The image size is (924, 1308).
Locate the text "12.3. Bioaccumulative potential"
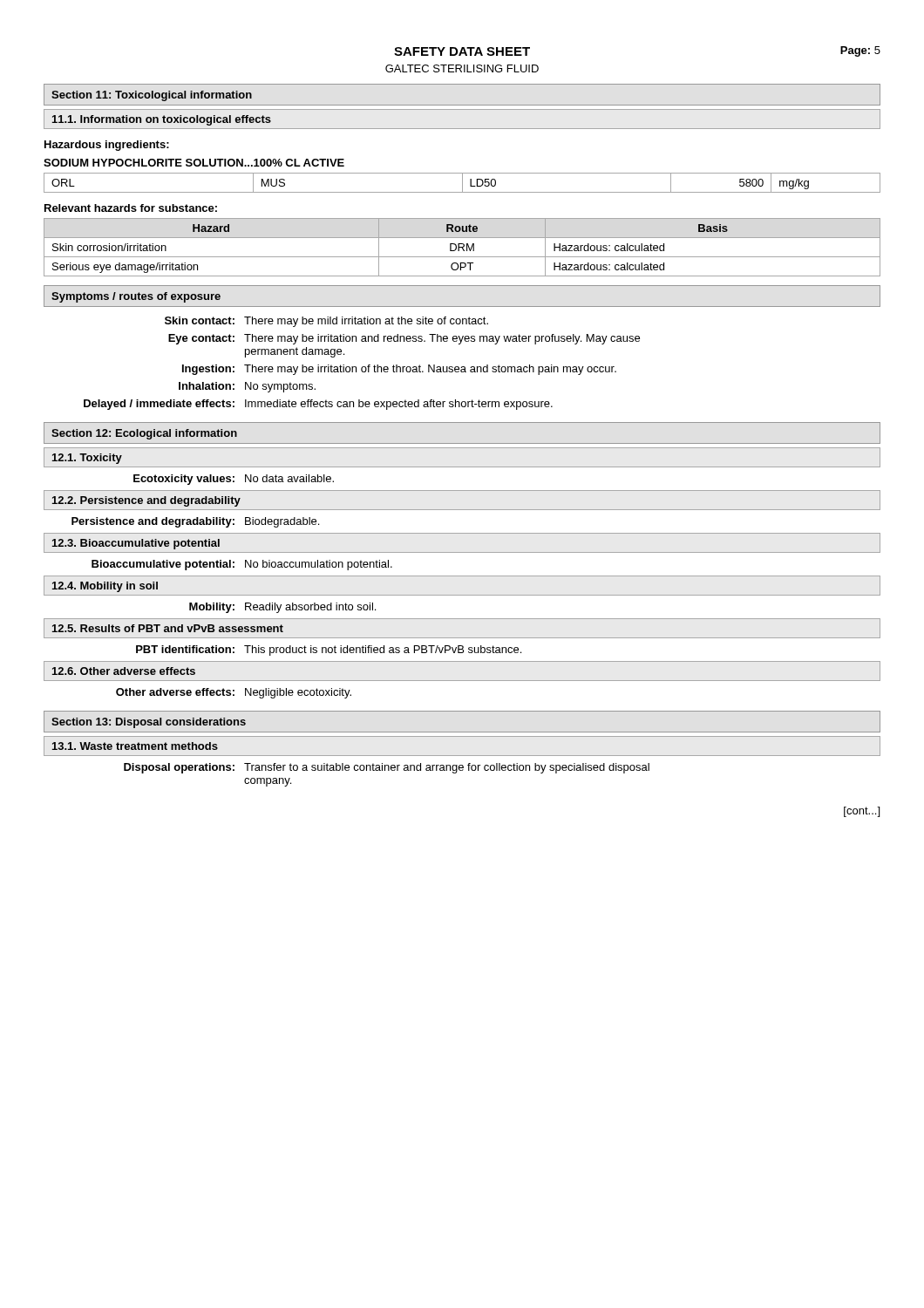point(136,543)
